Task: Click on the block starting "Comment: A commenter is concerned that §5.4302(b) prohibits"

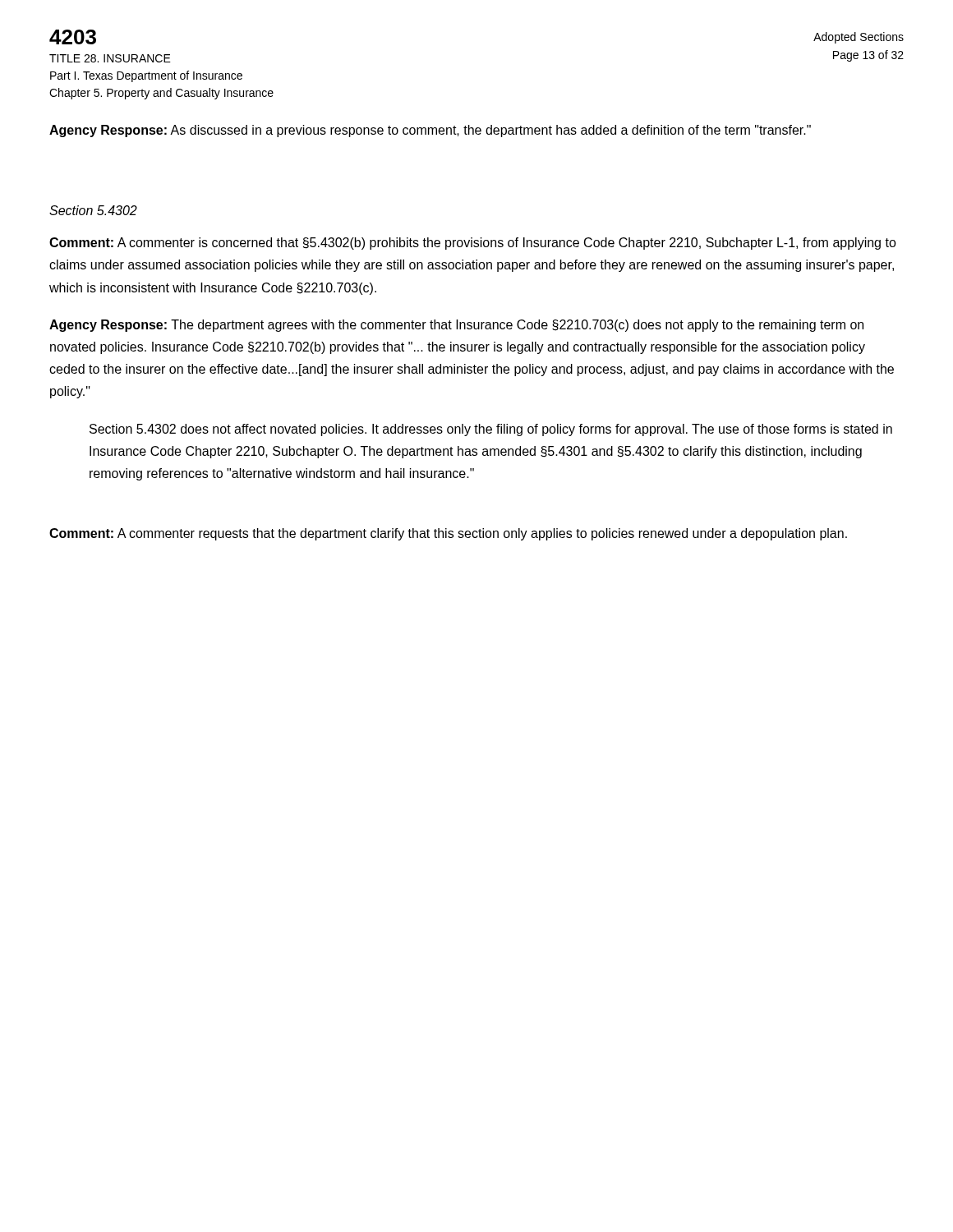Action: (473, 265)
